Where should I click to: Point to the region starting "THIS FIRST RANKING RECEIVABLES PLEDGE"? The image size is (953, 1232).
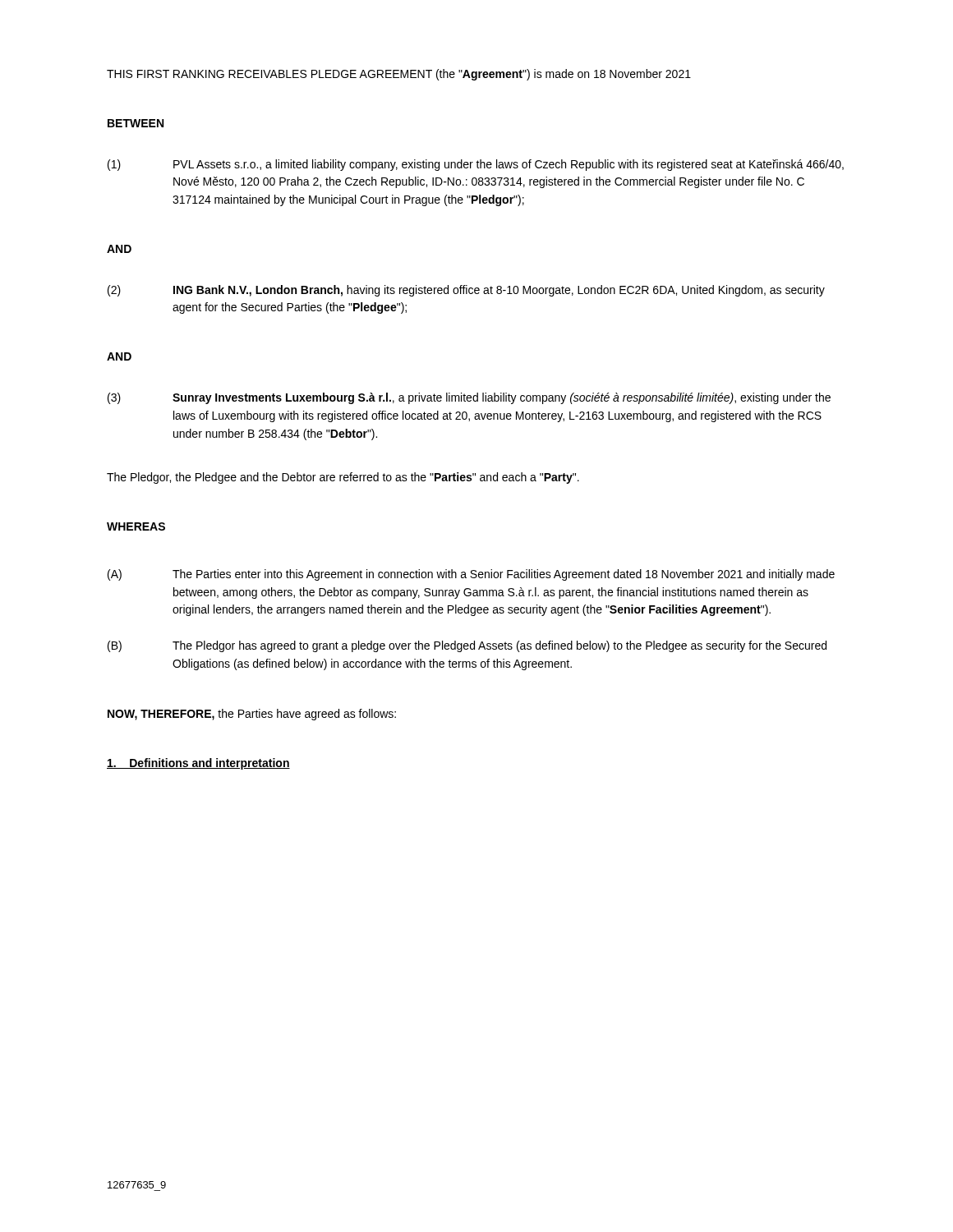point(399,74)
